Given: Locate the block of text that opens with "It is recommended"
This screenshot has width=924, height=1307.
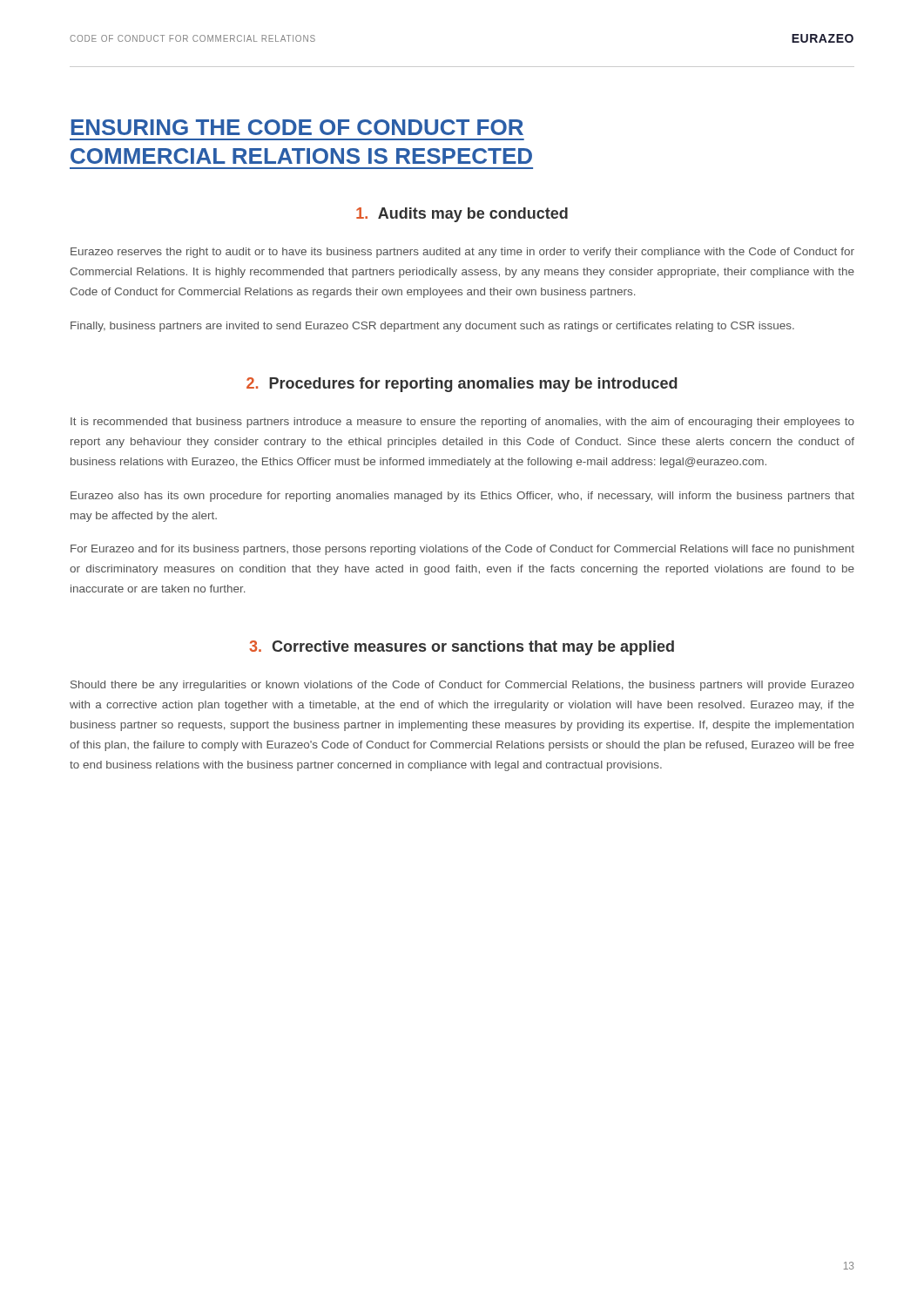Looking at the screenshot, I should 462,441.
